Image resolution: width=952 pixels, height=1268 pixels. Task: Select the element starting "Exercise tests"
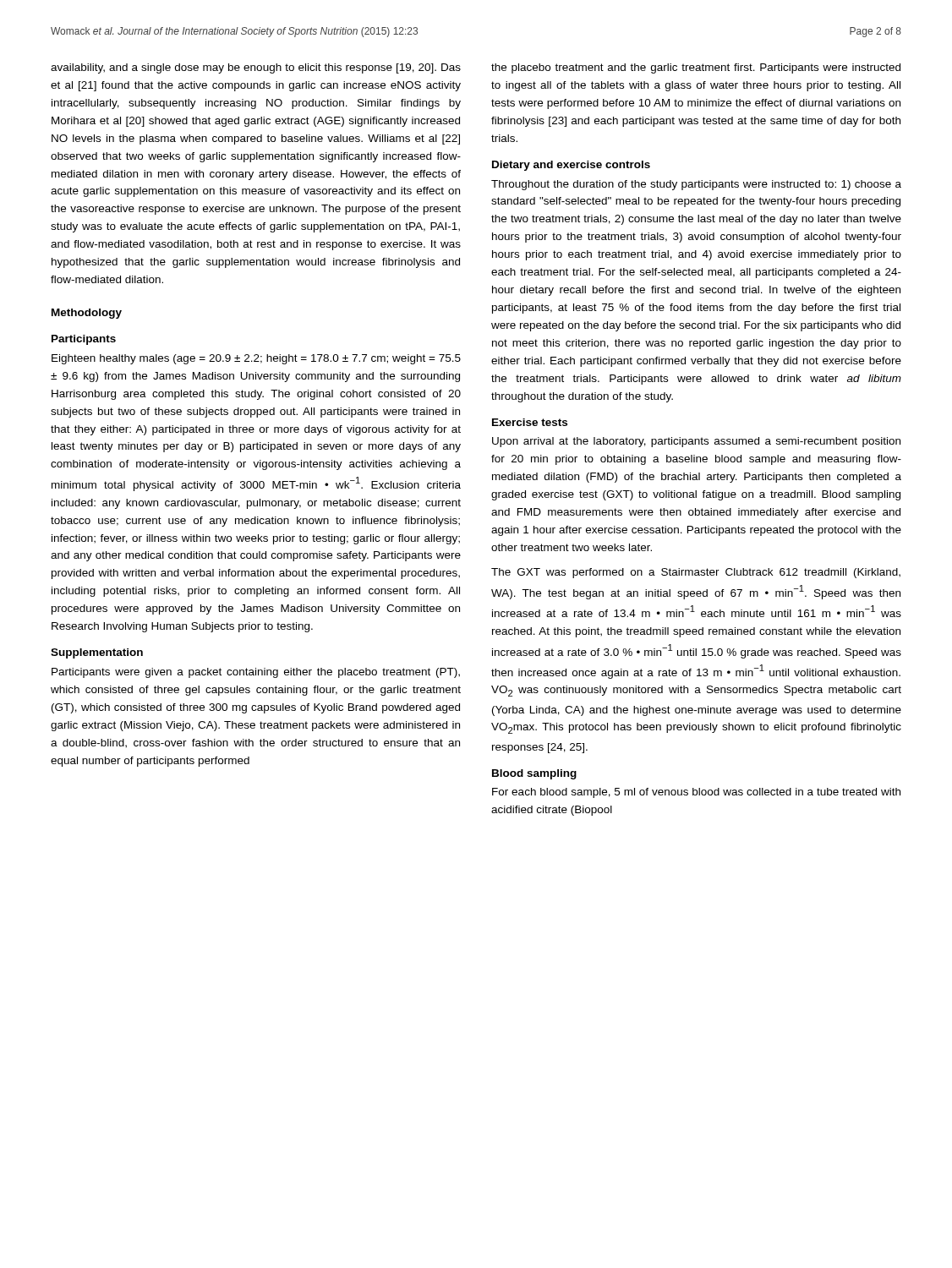coord(530,422)
